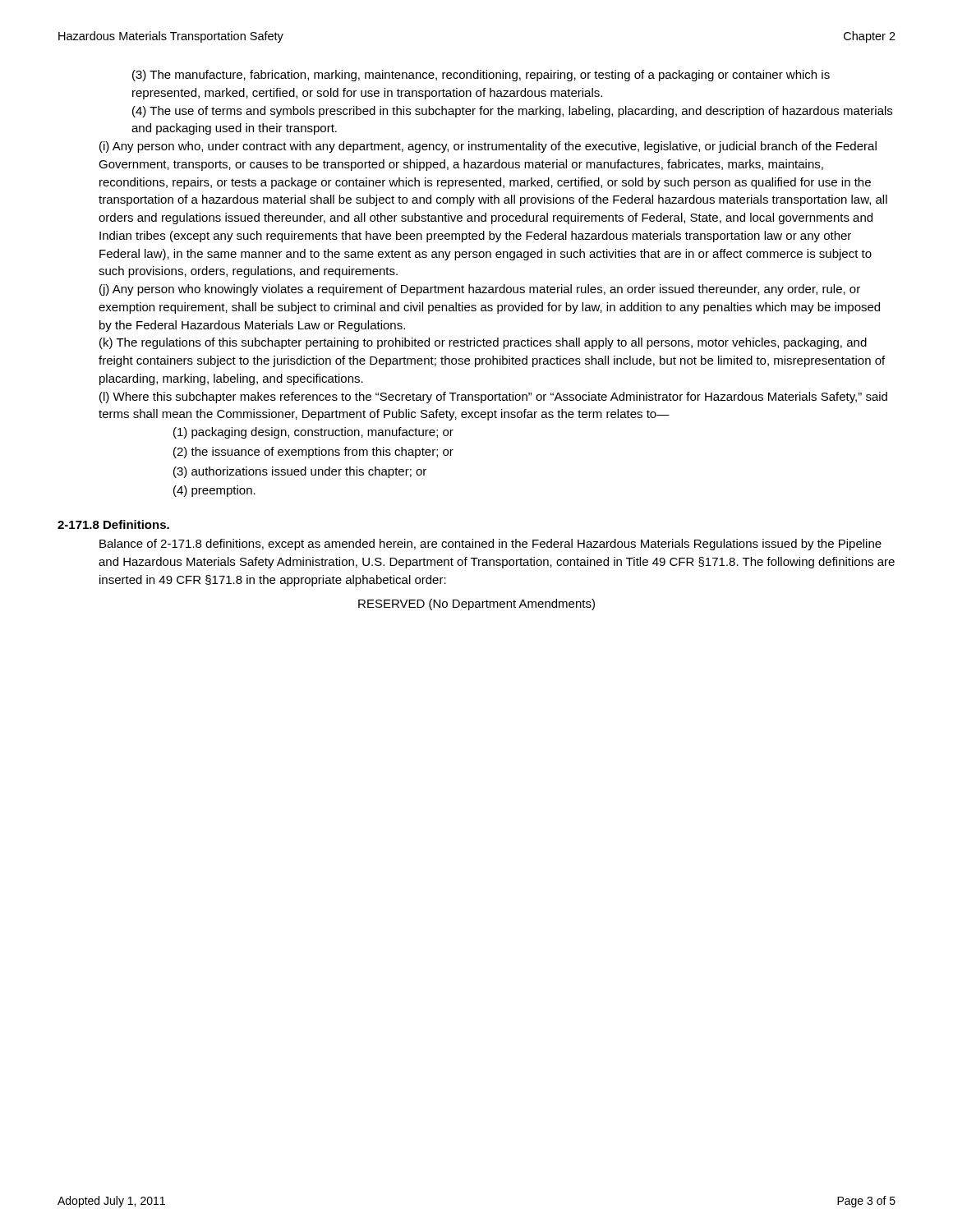Where is the passage that starts "(l) Where this subchapter makes references to the"?
Image resolution: width=953 pixels, height=1232 pixels.
coord(497,405)
